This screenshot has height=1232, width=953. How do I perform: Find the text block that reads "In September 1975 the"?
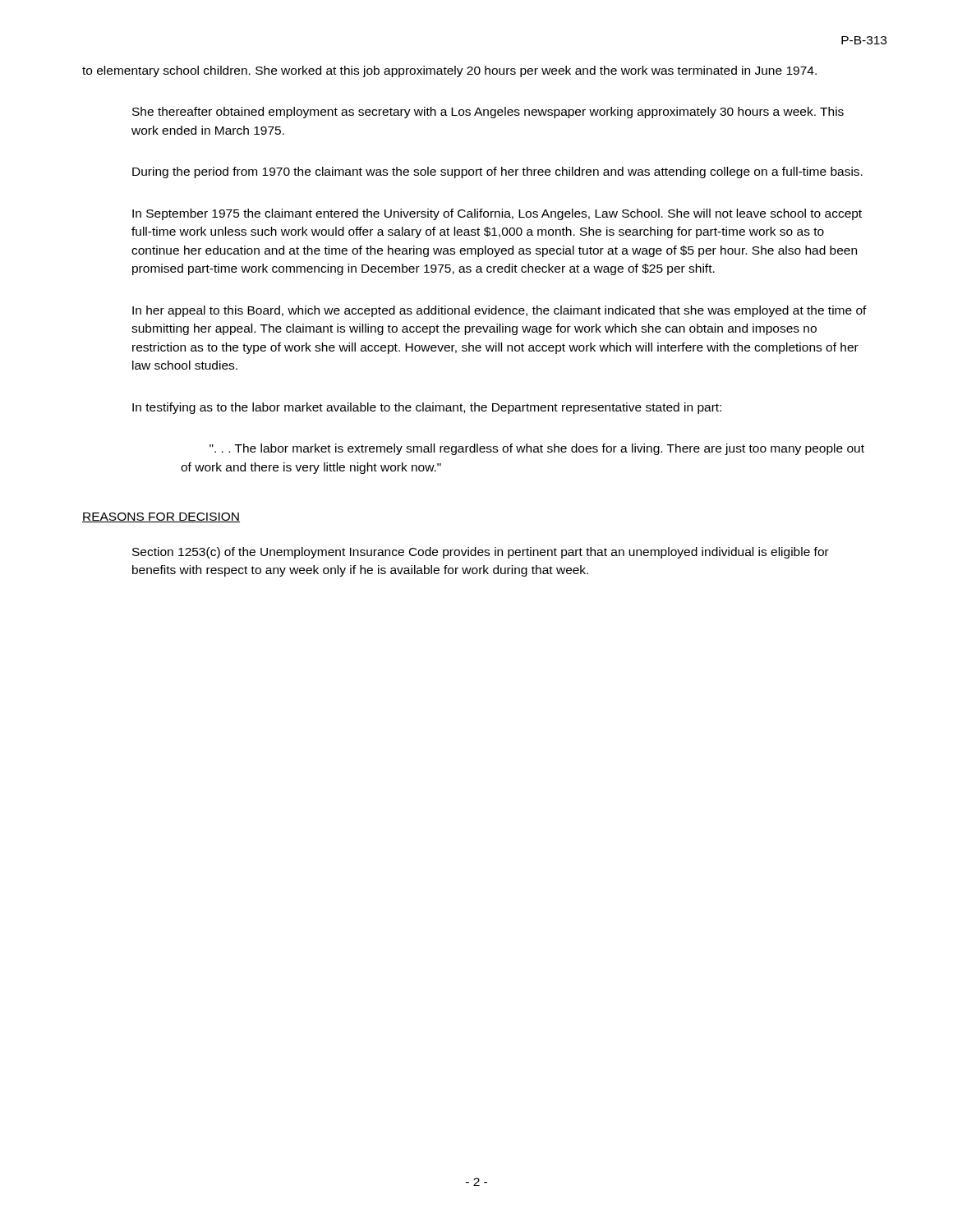coord(497,241)
